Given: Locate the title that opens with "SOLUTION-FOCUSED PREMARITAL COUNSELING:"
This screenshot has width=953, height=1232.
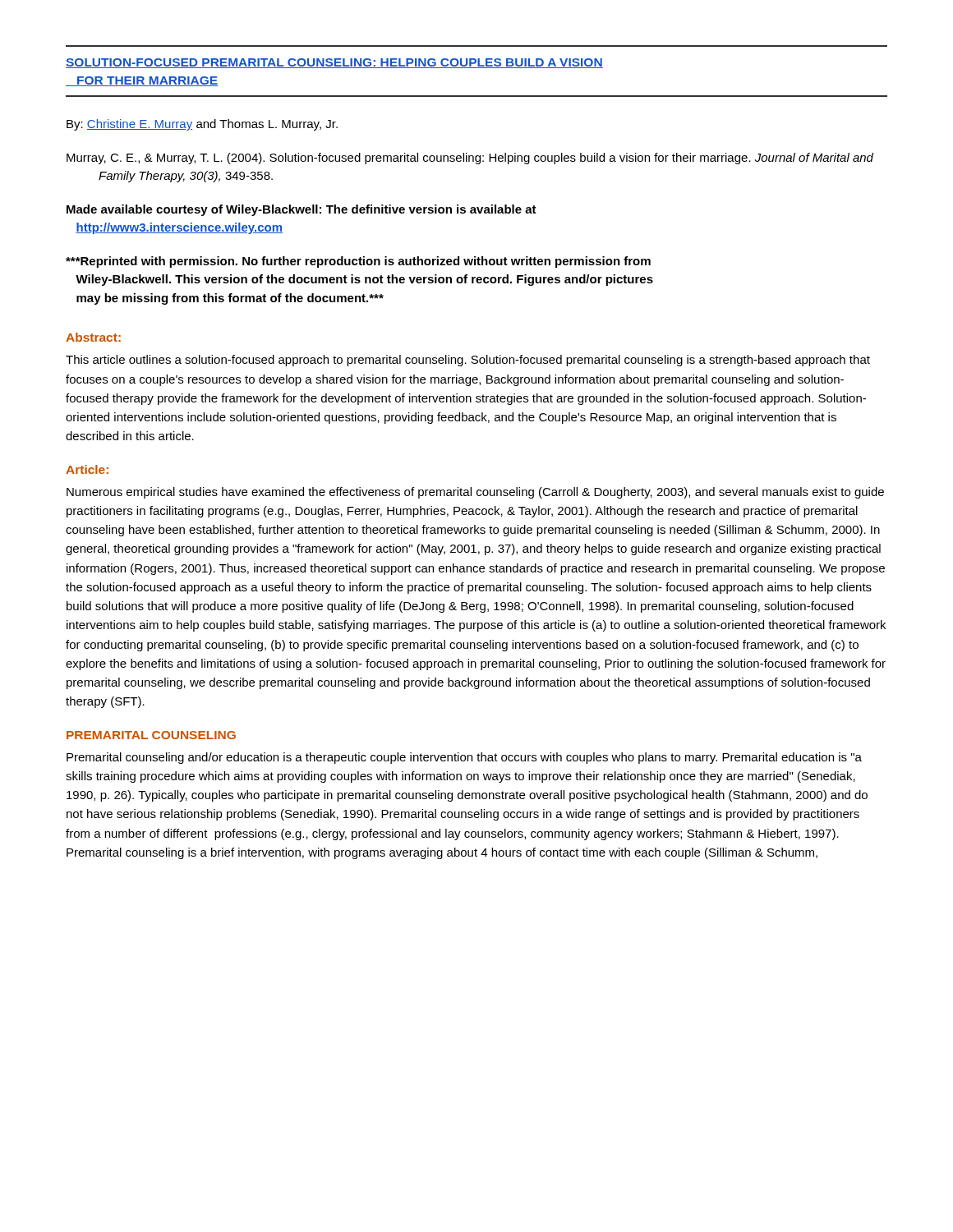Looking at the screenshot, I should 334,71.
